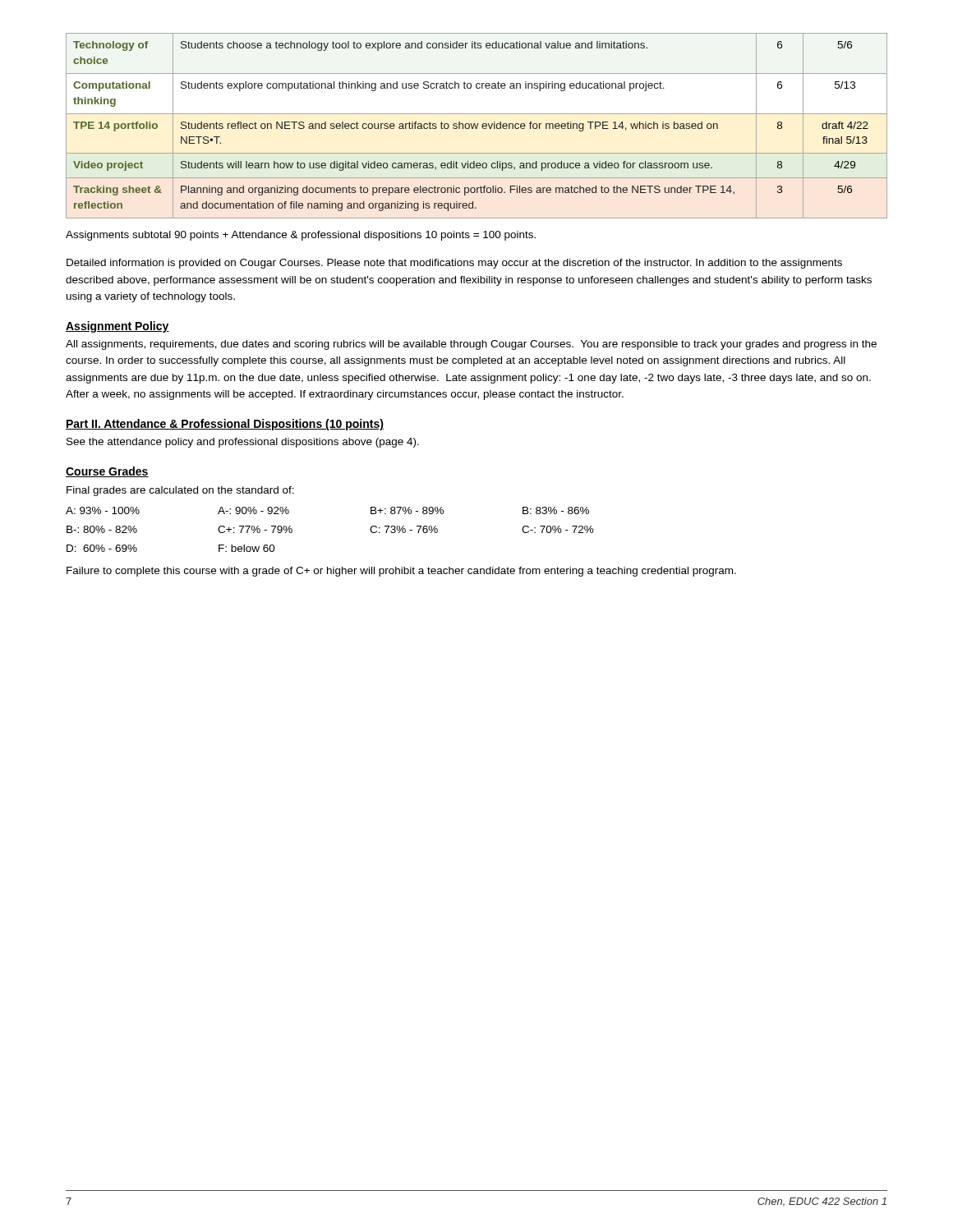Where is the passage that starts "See the attendance policy"?
Screen dimensions: 1232x953
243,441
